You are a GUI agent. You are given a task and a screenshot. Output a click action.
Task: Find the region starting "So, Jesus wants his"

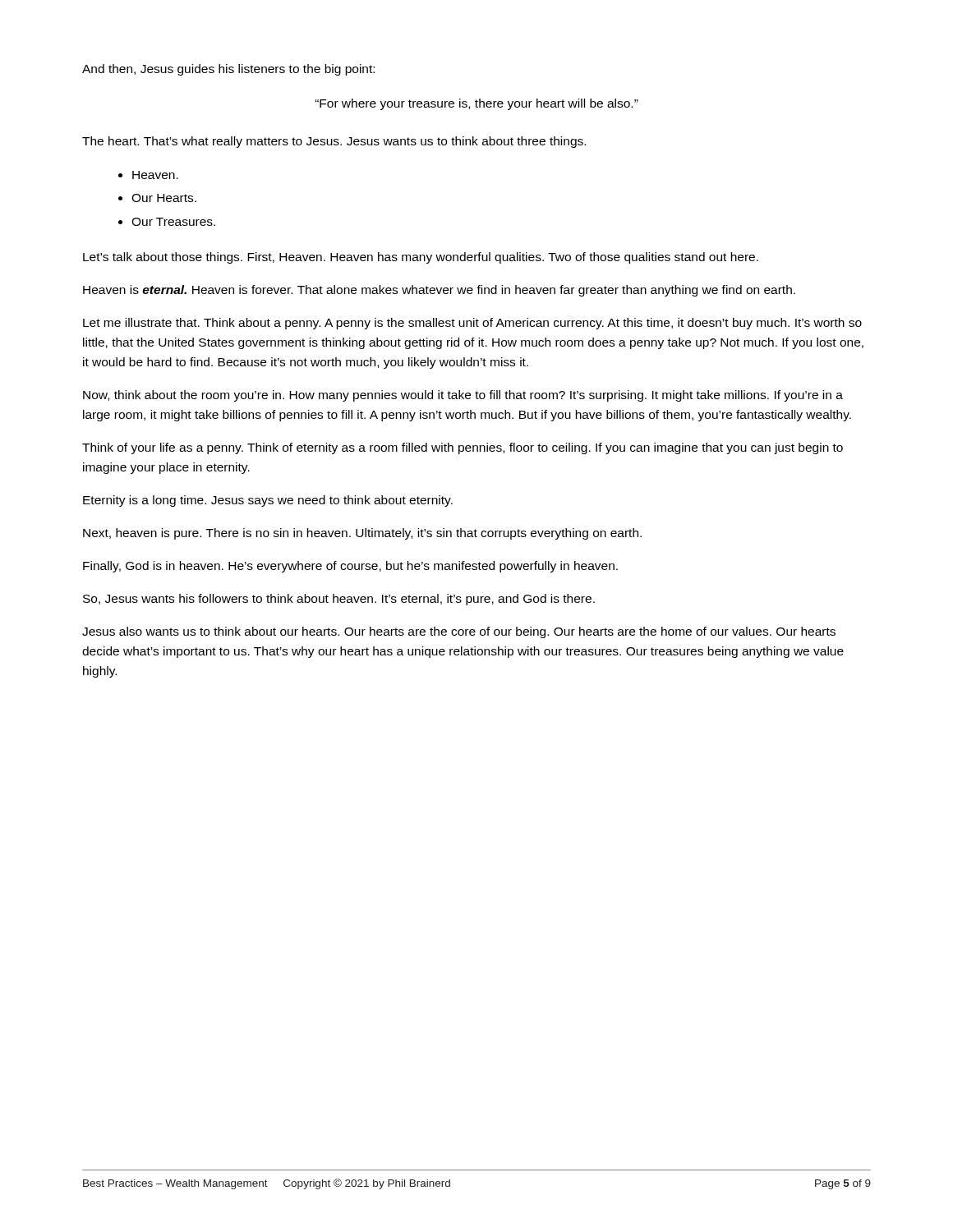tap(339, 599)
